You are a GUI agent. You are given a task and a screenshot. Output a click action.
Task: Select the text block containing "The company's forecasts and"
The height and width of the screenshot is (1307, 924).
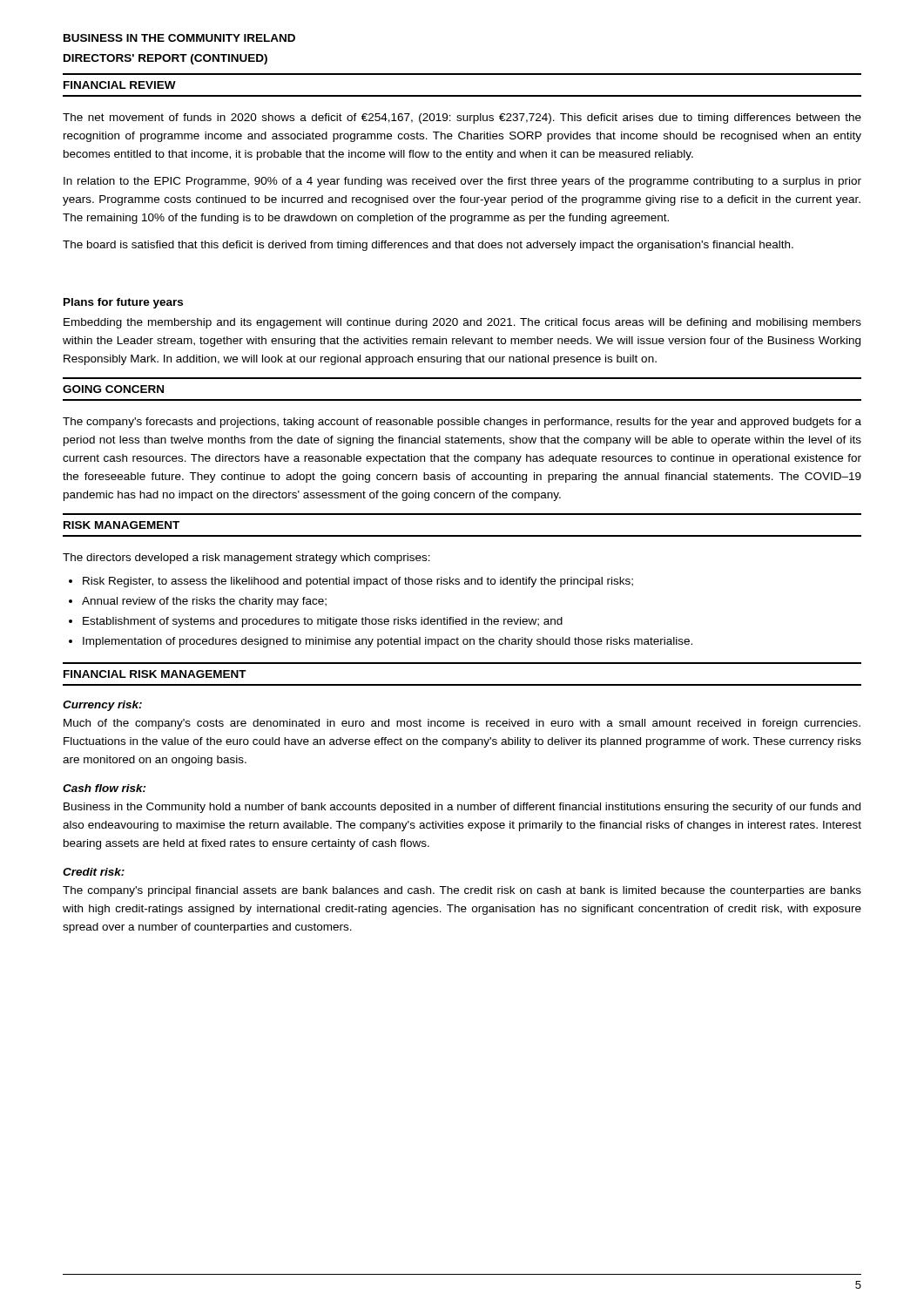pyautogui.click(x=462, y=458)
